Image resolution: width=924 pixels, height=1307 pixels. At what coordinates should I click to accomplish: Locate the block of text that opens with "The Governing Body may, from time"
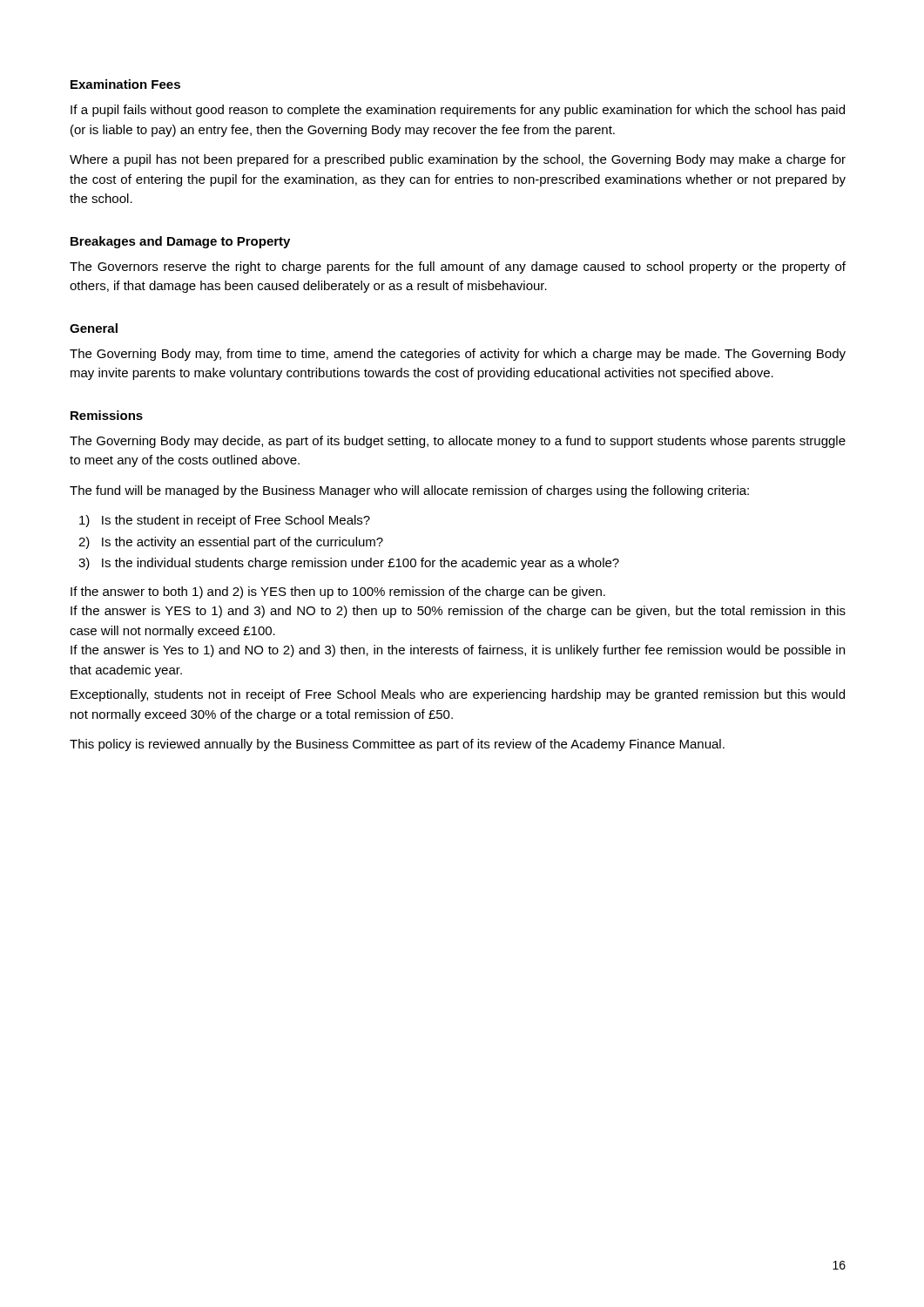(458, 363)
